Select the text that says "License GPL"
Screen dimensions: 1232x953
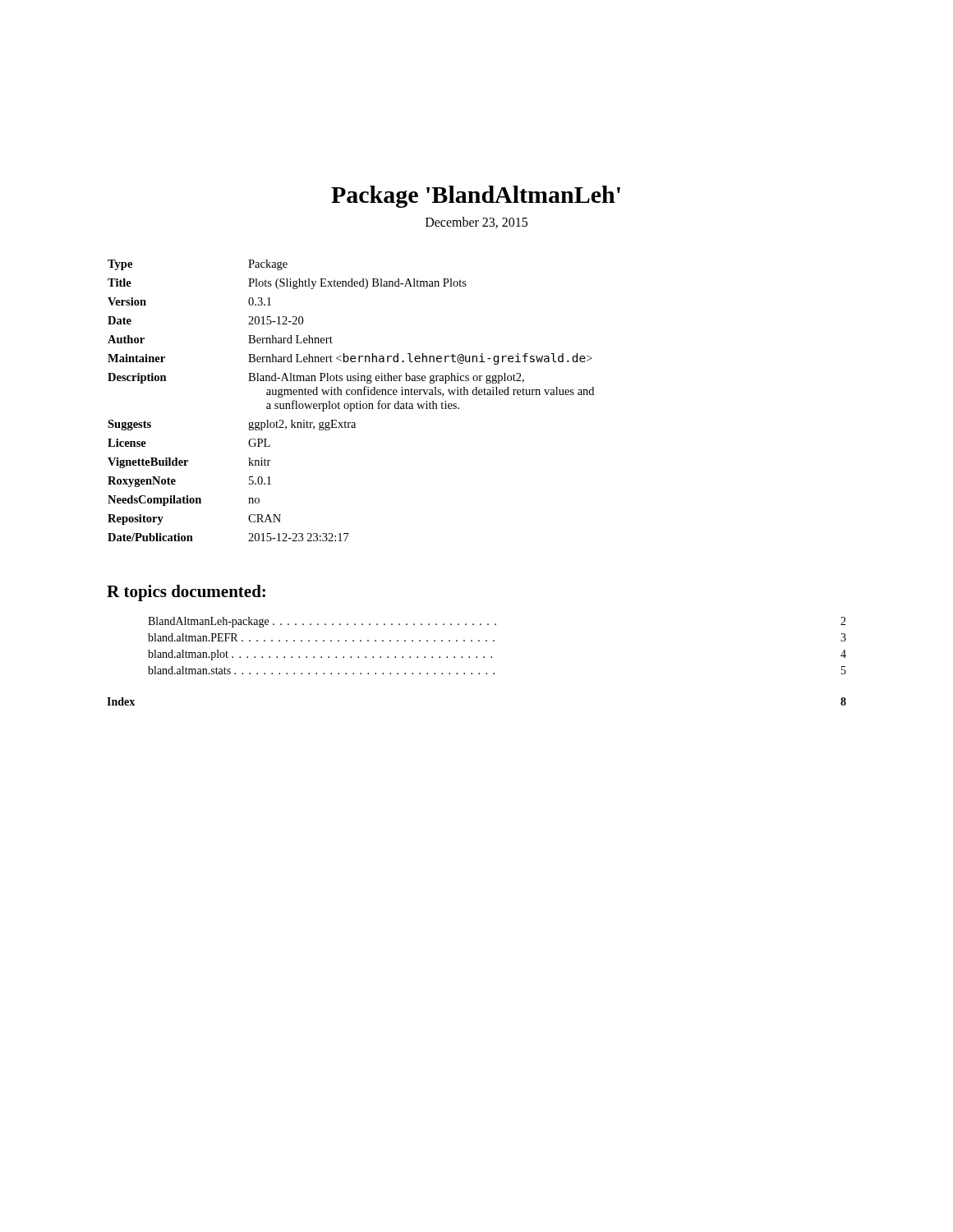pos(131,442)
